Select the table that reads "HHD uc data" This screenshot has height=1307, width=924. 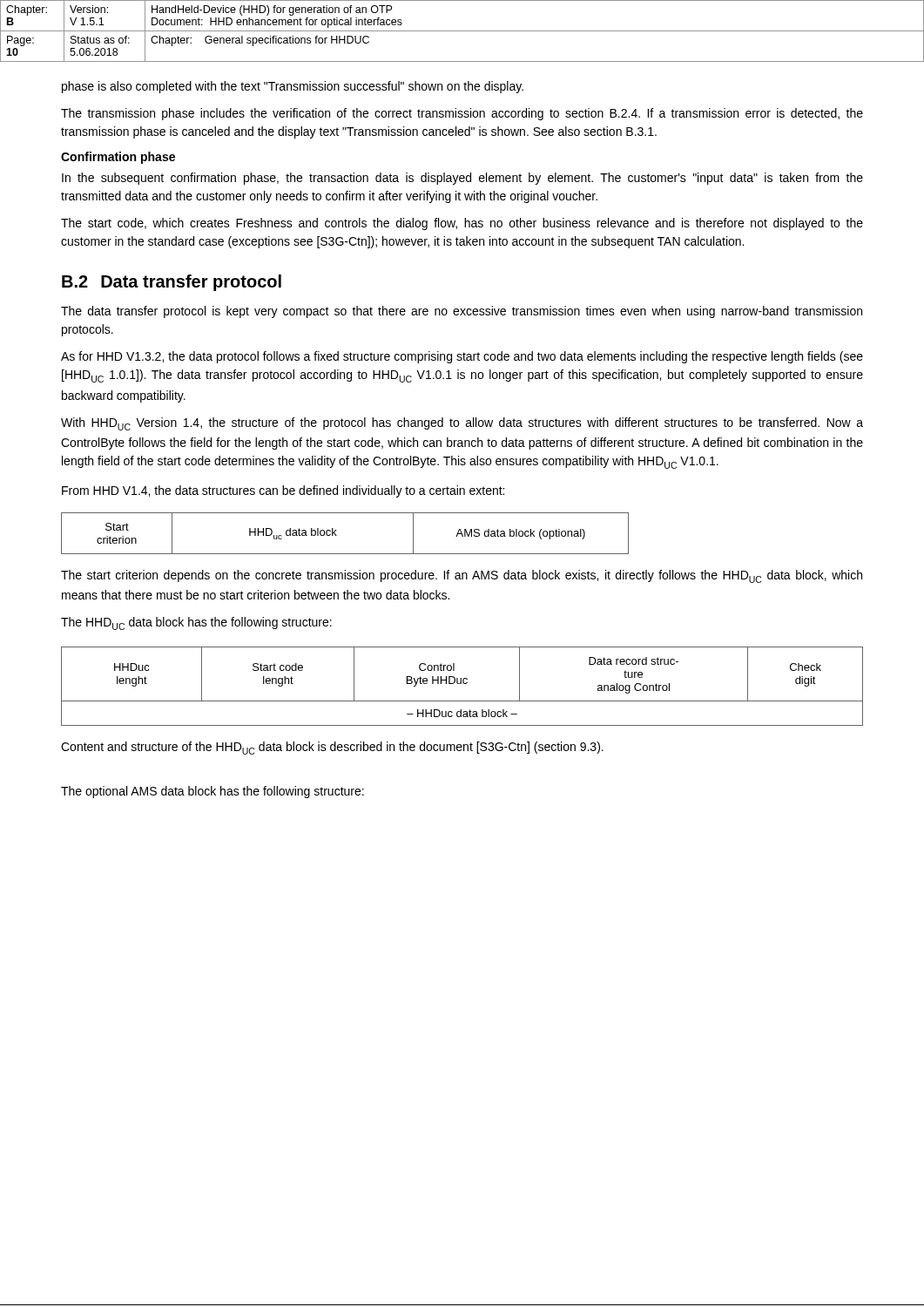pyautogui.click(x=462, y=533)
